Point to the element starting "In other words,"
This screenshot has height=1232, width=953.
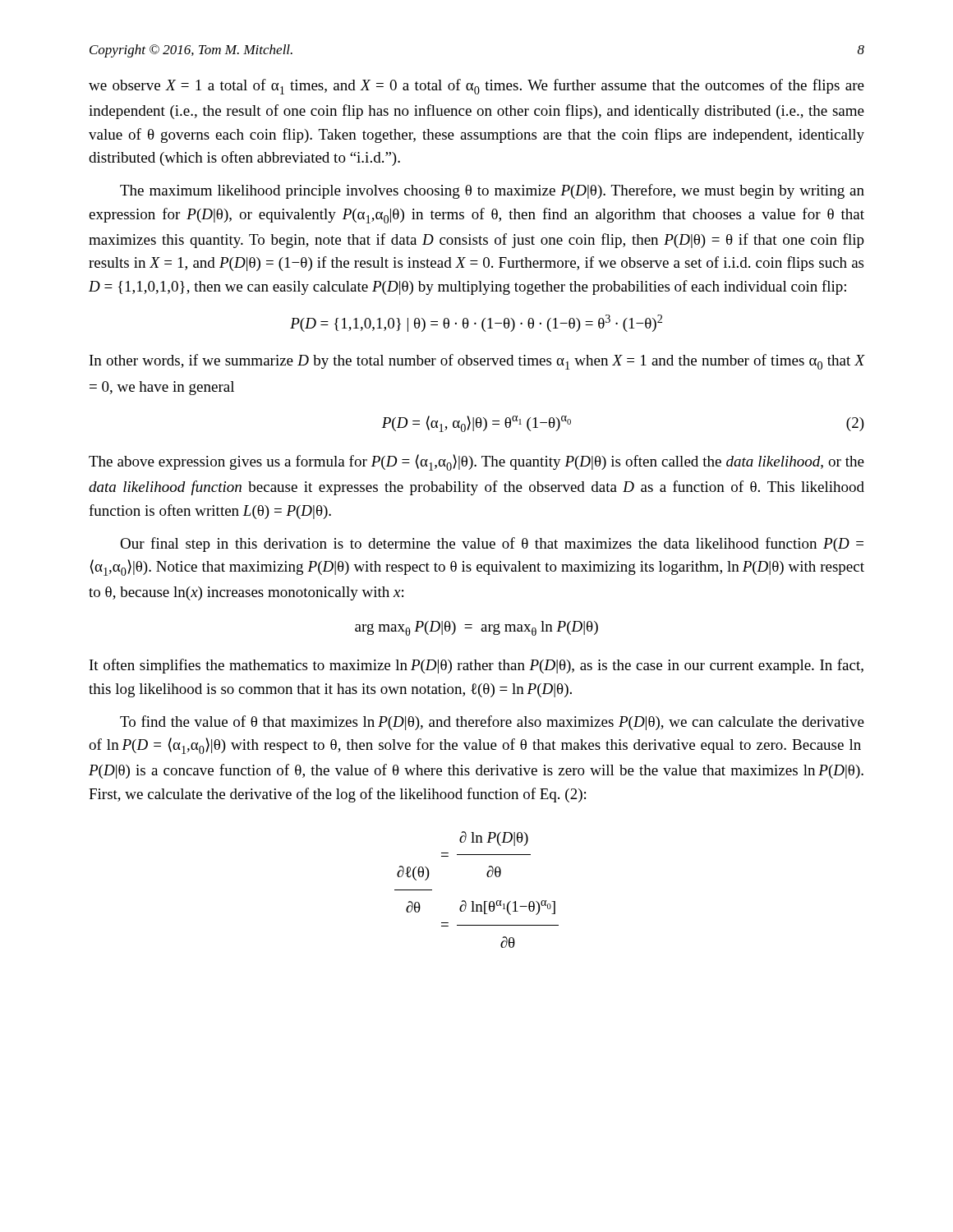(x=476, y=374)
